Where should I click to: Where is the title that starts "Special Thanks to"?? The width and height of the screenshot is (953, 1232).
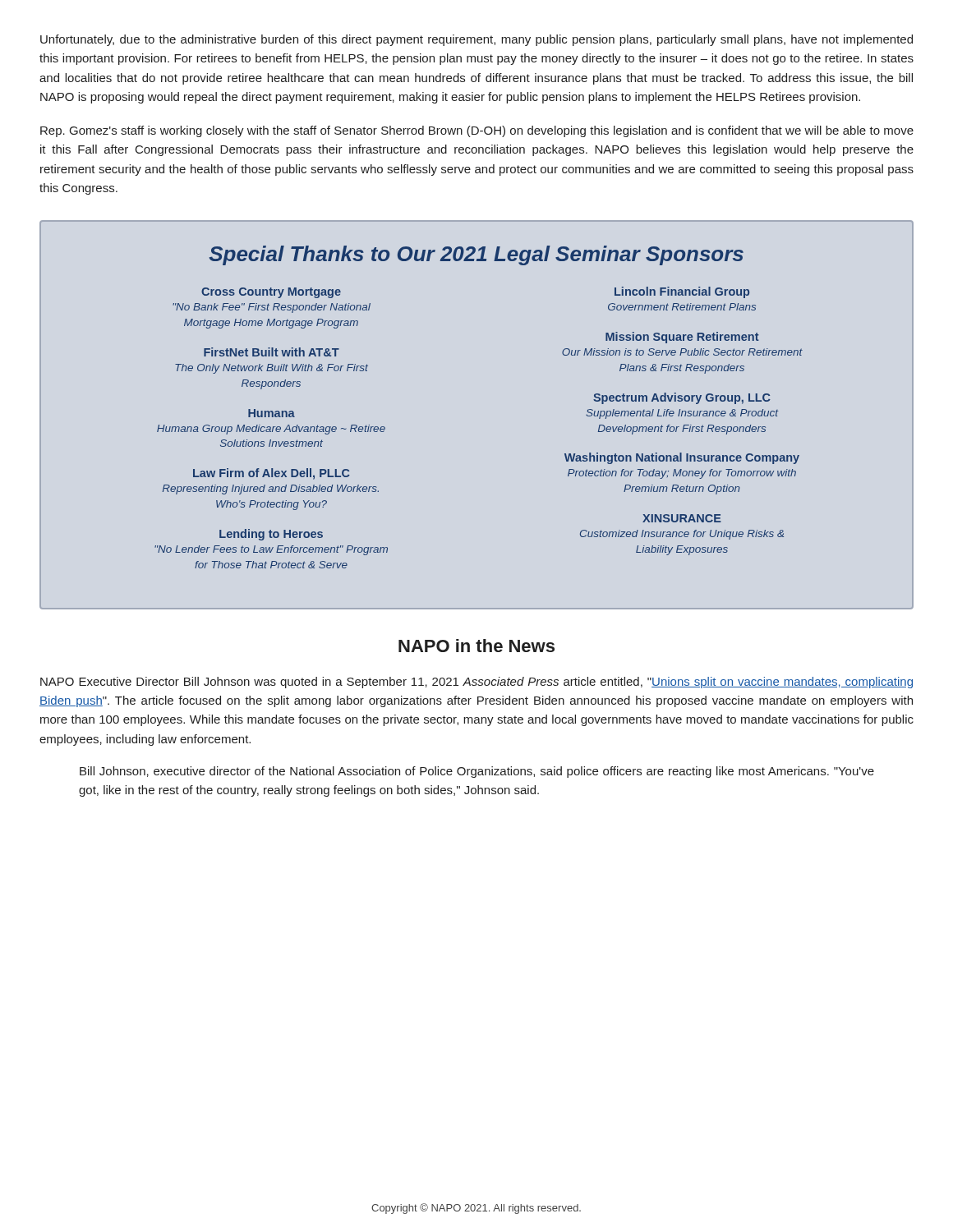coord(476,254)
